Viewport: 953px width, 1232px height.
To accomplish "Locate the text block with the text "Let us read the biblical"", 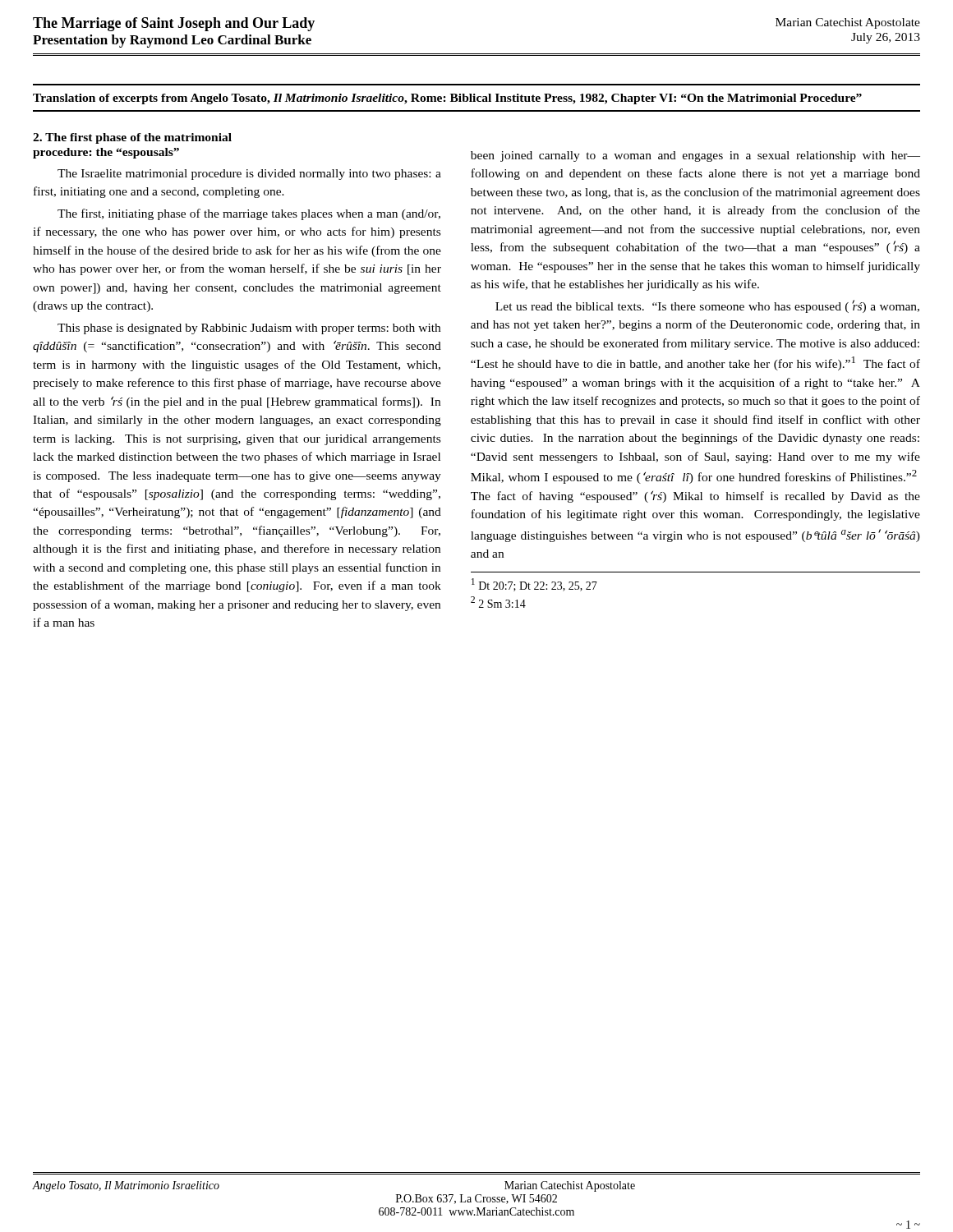I will click(695, 430).
